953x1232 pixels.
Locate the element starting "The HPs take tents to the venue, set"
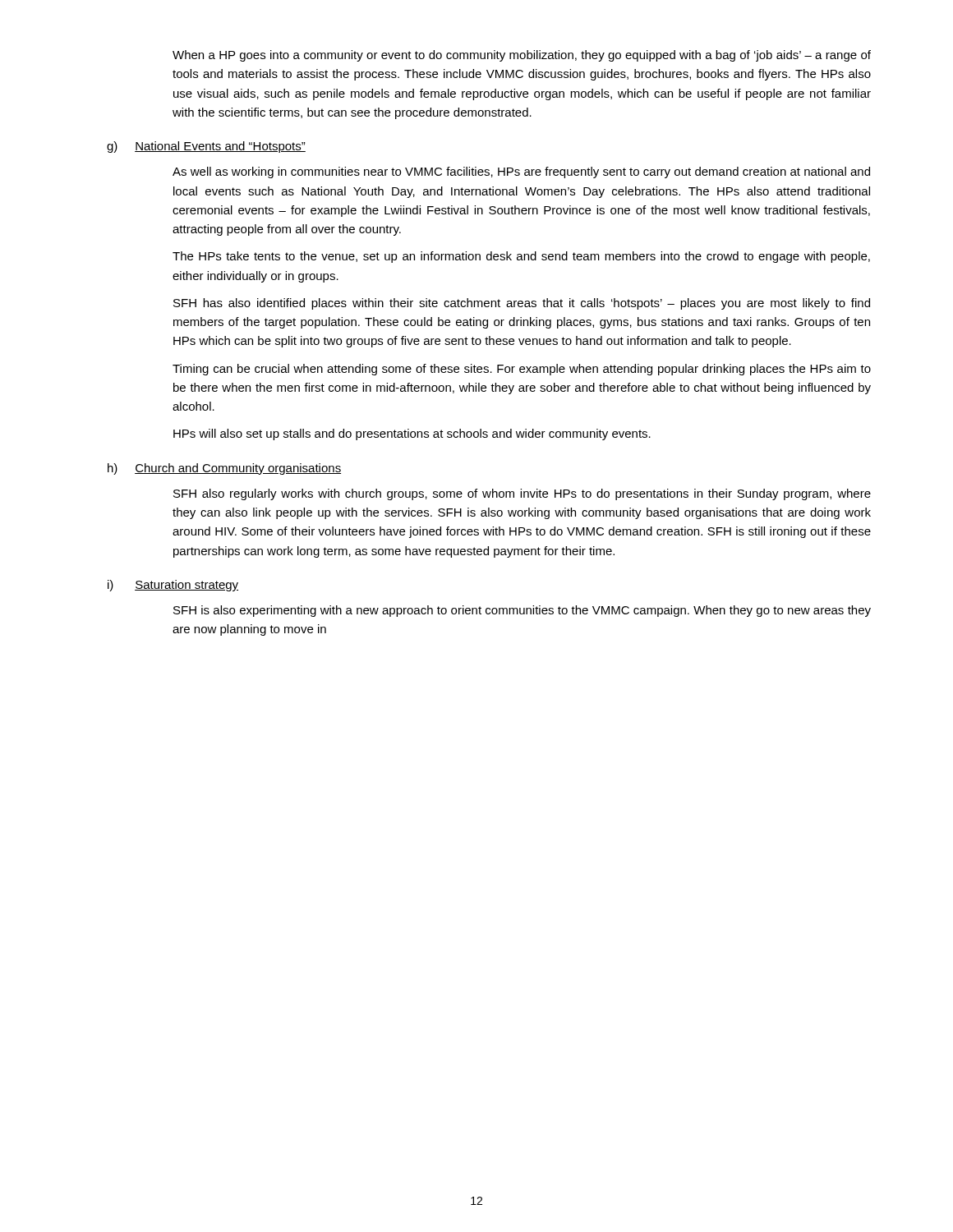(522, 266)
